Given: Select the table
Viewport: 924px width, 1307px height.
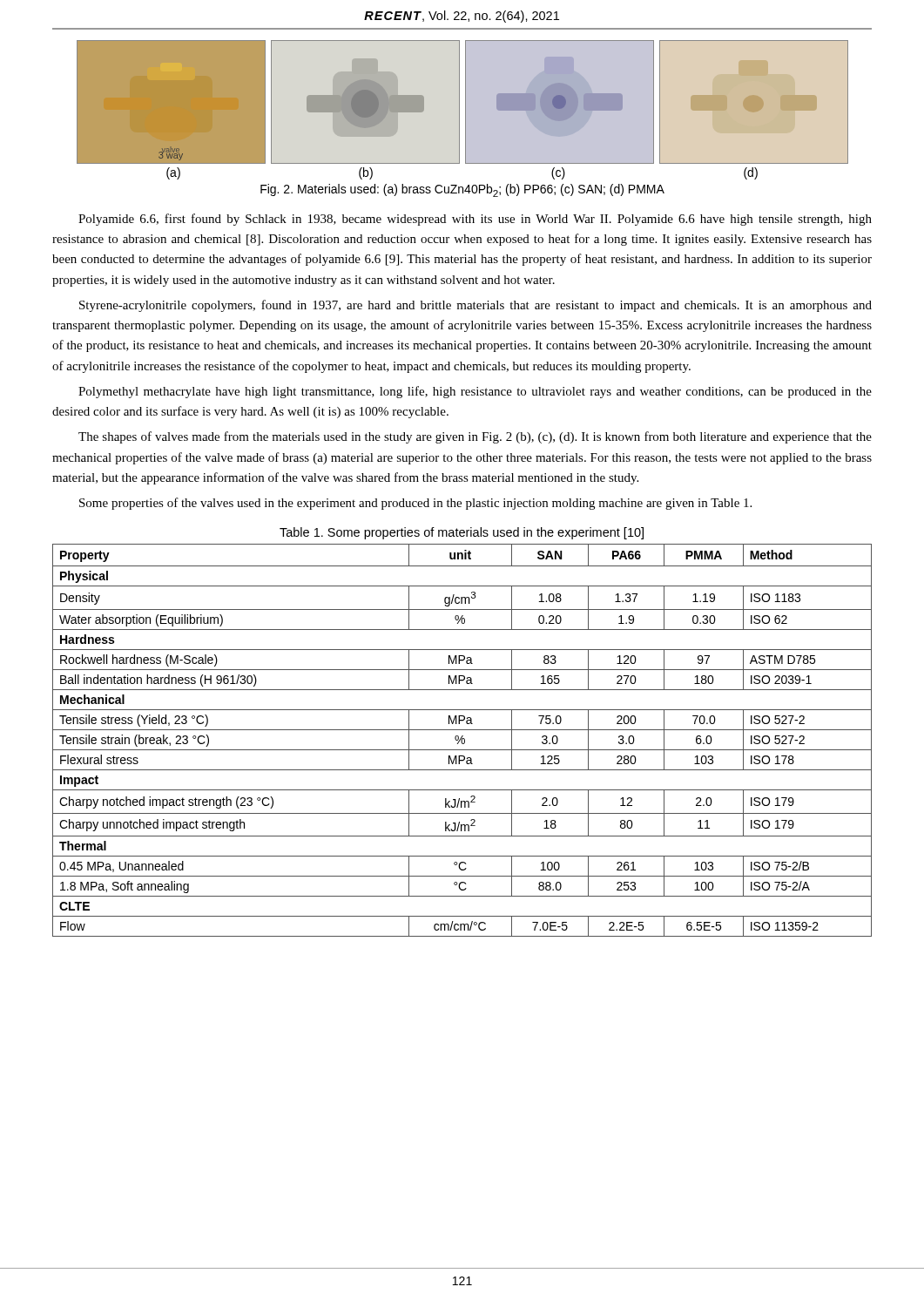Looking at the screenshot, I should click(x=462, y=740).
